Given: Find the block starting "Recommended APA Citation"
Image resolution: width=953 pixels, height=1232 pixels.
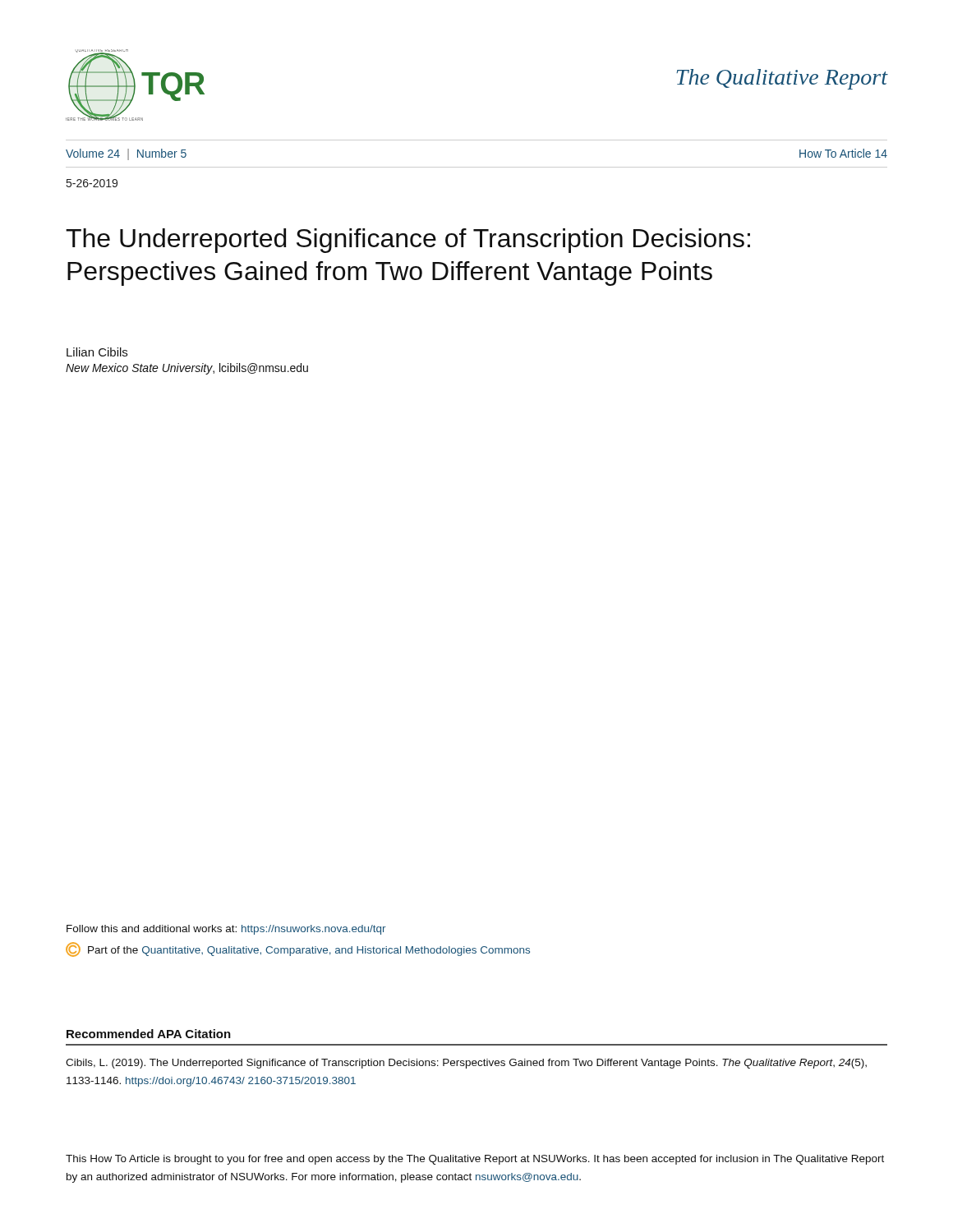Looking at the screenshot, I should pos(148,1034).
